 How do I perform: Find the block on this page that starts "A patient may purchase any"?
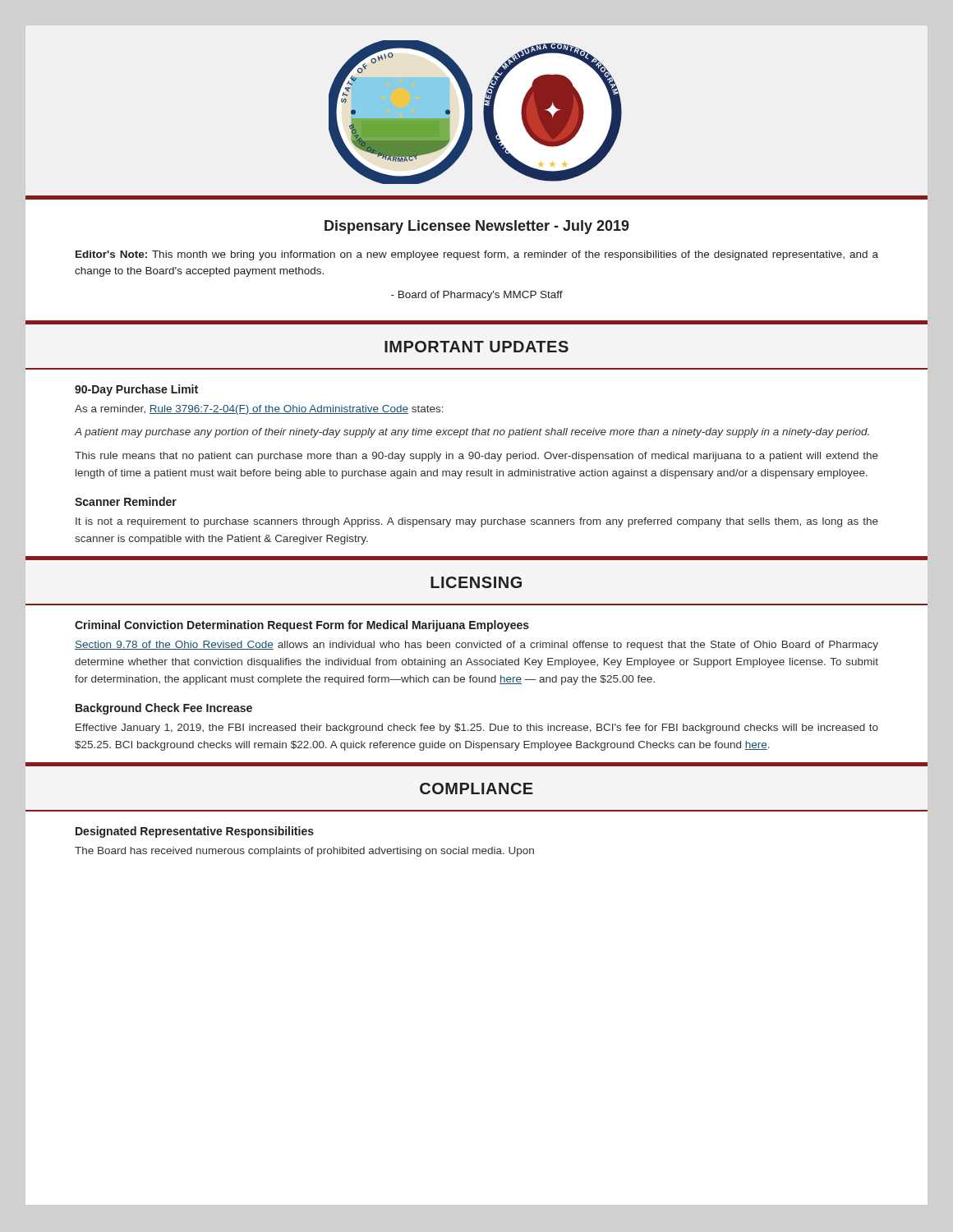[472, 432]
